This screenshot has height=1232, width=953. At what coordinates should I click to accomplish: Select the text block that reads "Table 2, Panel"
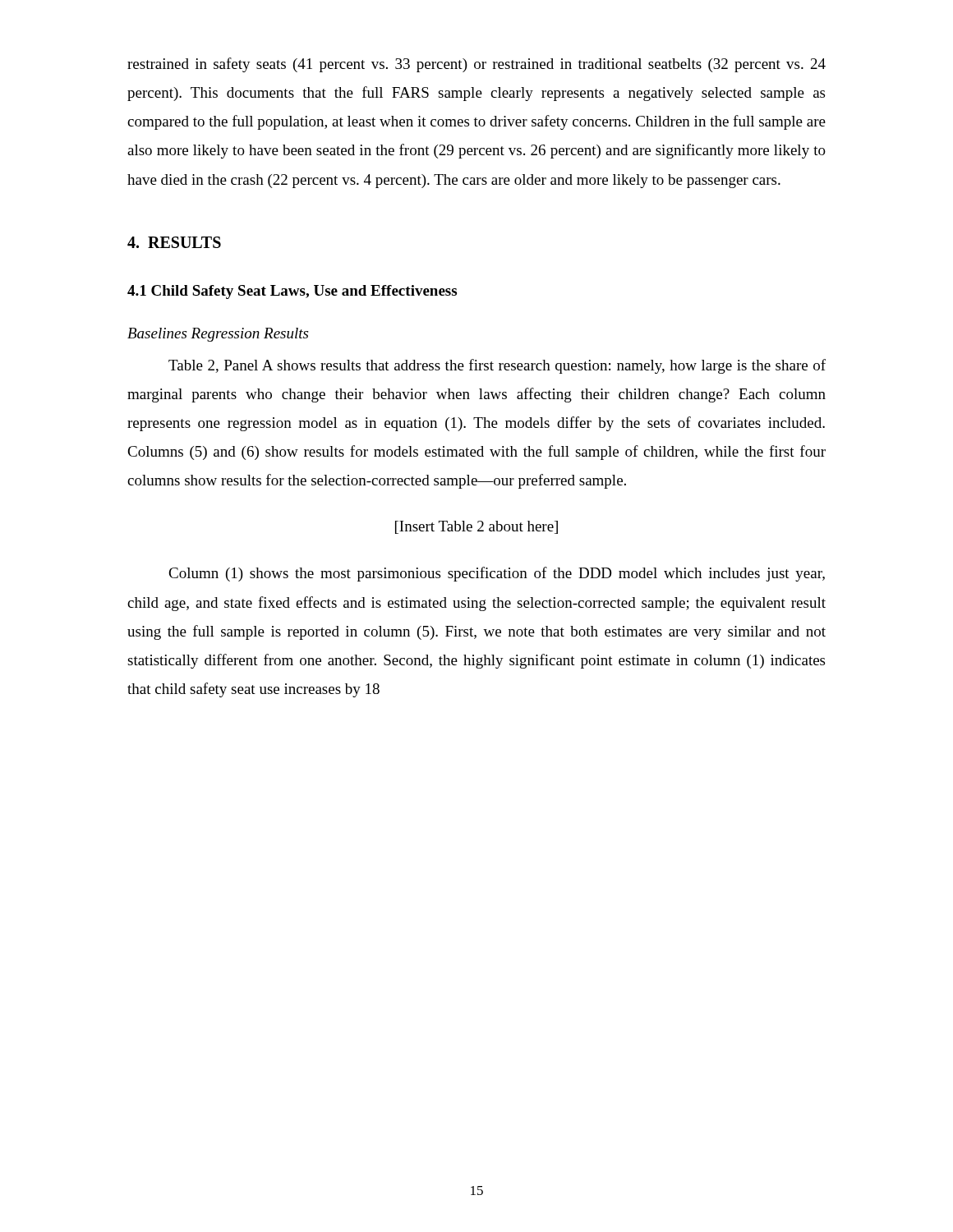[476, 423]
